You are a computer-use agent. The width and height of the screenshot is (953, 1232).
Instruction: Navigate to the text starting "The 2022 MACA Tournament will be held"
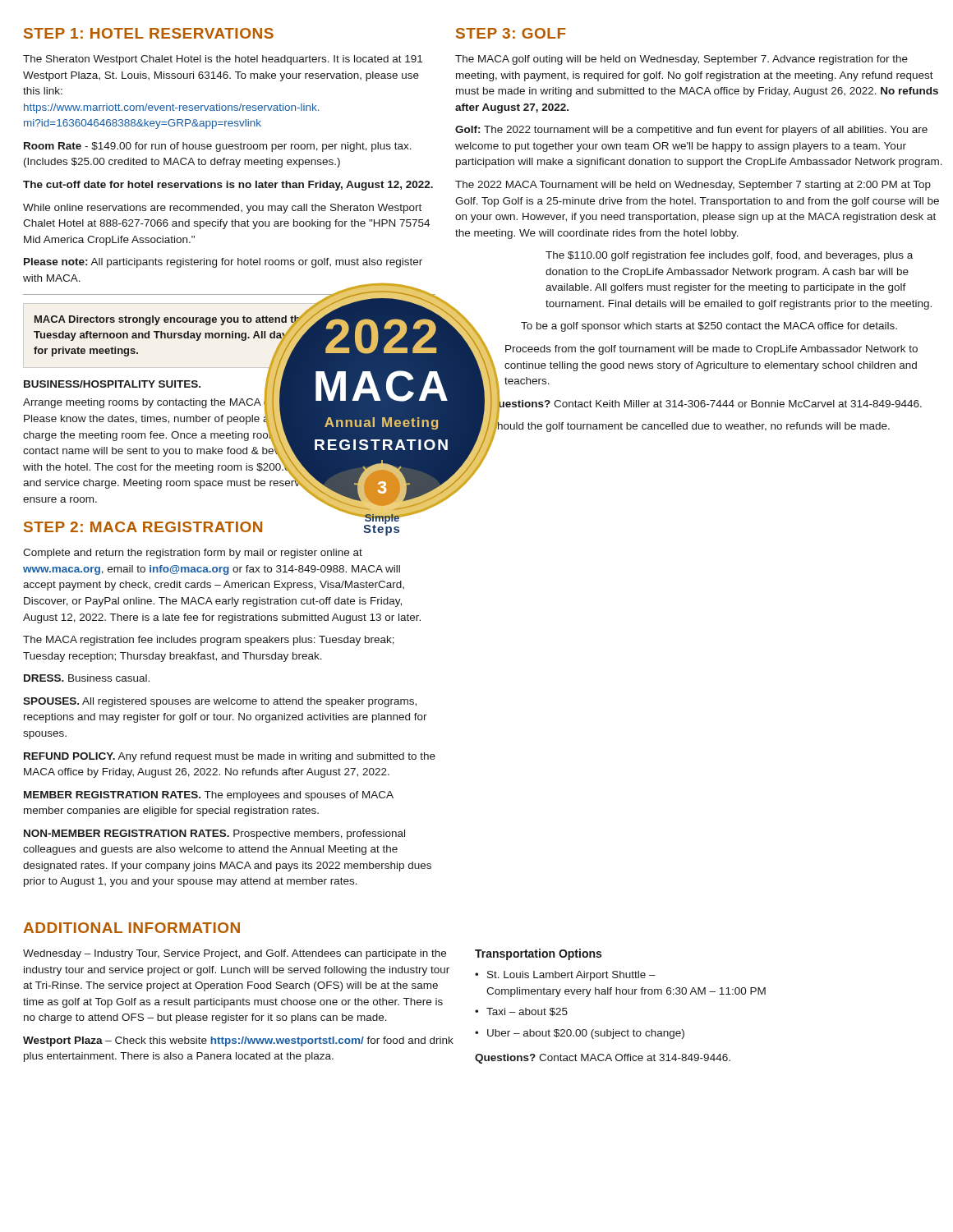[699, 209]
